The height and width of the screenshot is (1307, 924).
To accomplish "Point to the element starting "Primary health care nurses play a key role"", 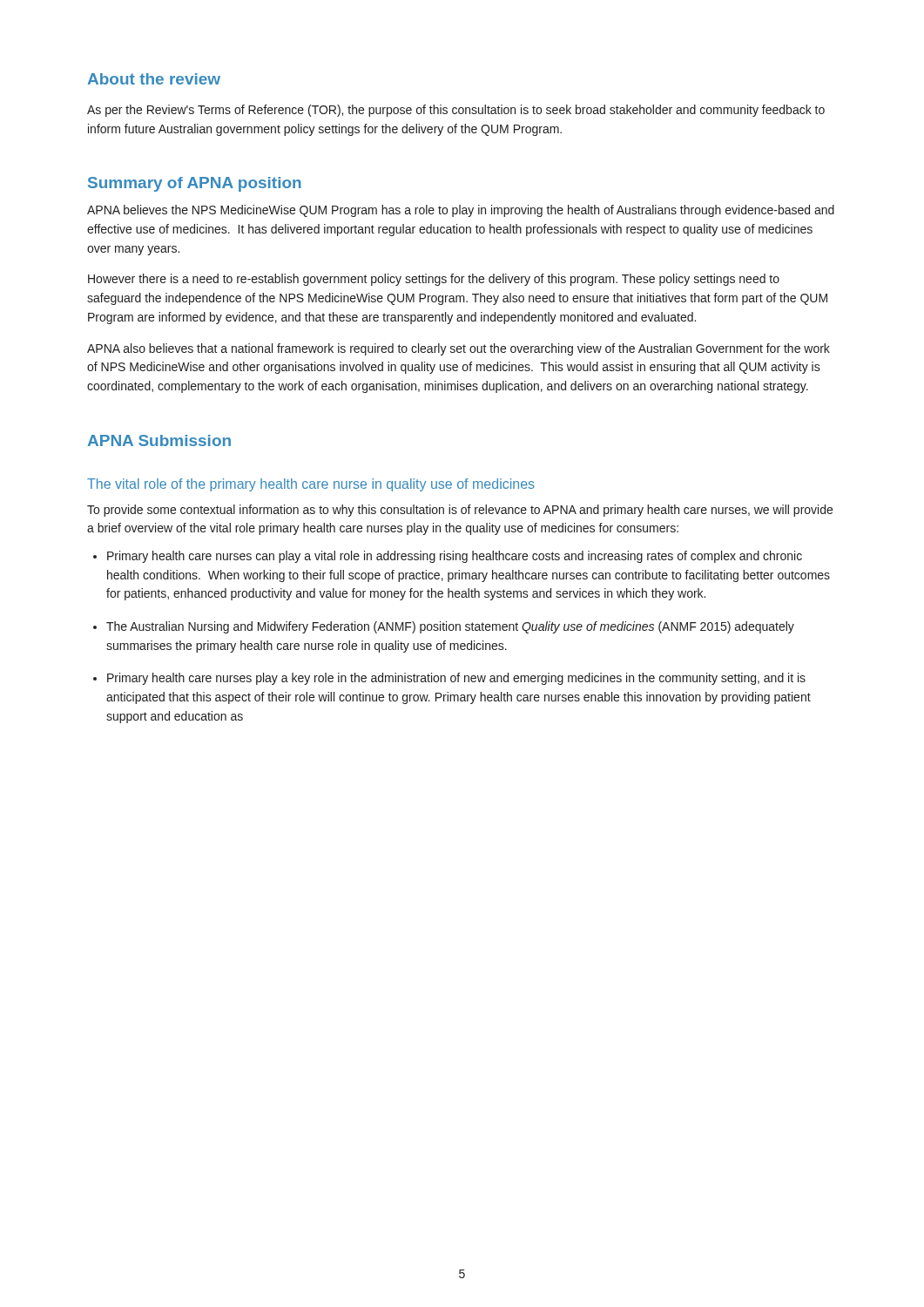I will pyautogui.click(x=458, y=697).
